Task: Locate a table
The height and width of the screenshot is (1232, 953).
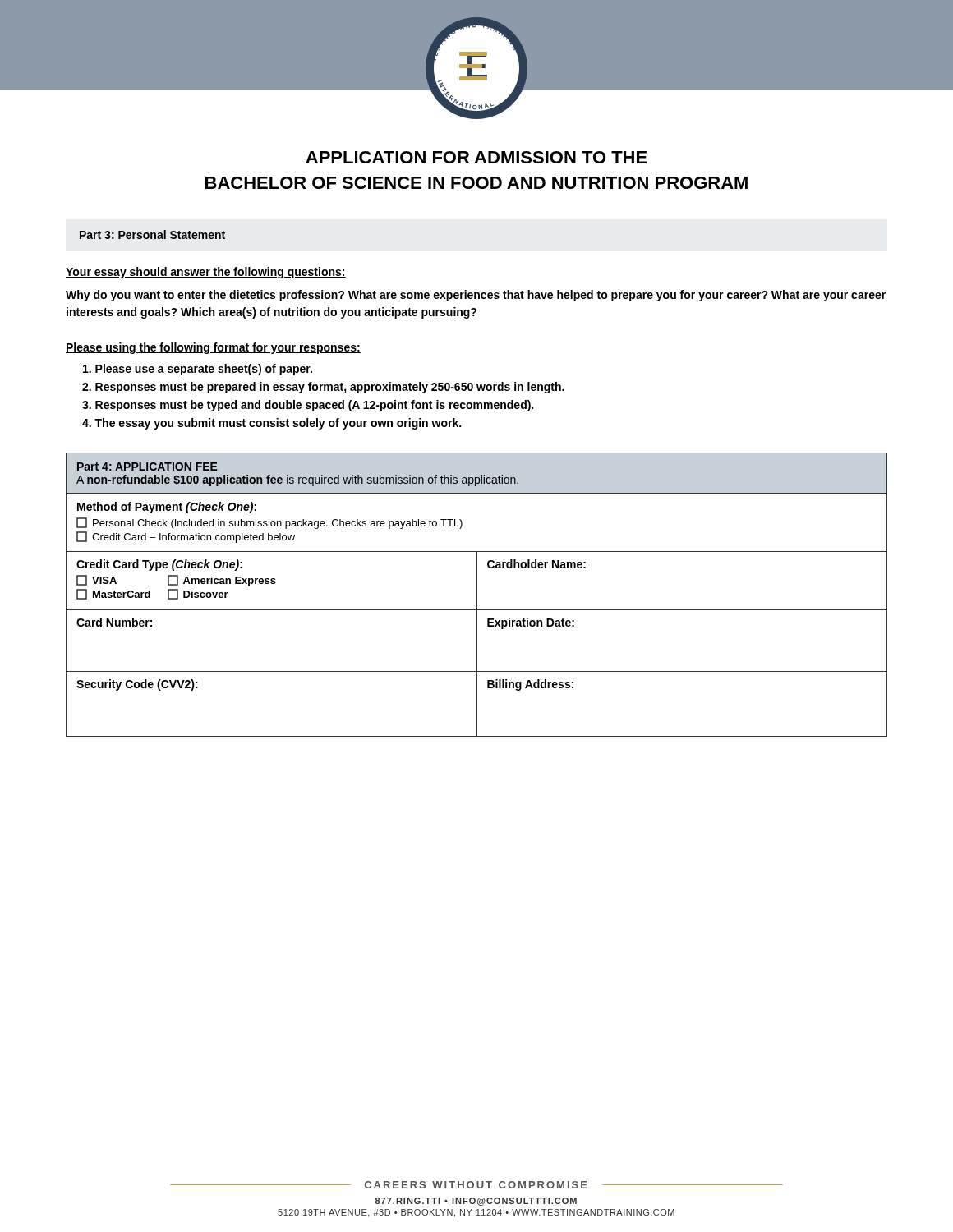Action: tap(476, 594)
